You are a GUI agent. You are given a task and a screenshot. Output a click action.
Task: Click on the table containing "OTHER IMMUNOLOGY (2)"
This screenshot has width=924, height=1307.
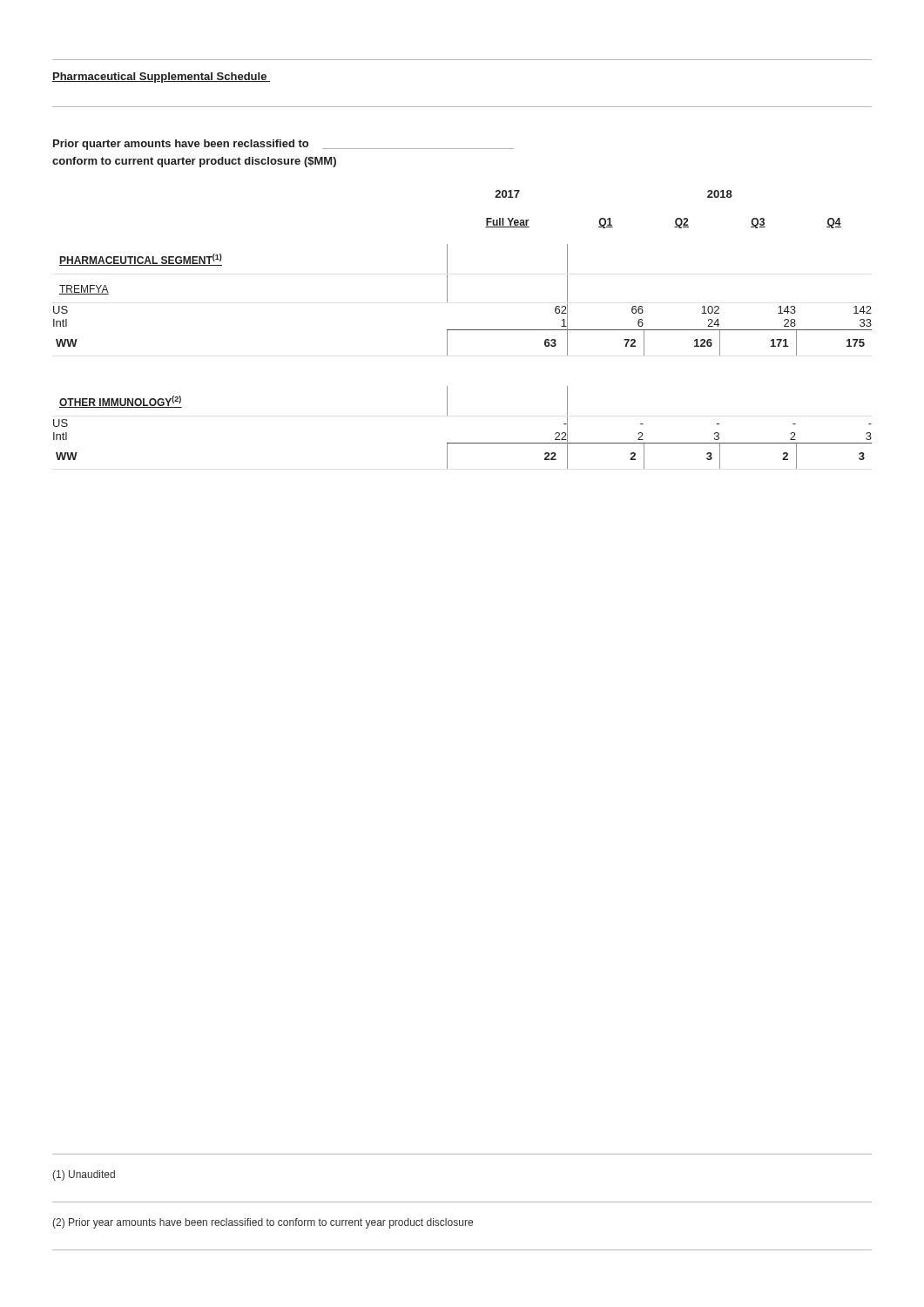[x=462, y=328]
